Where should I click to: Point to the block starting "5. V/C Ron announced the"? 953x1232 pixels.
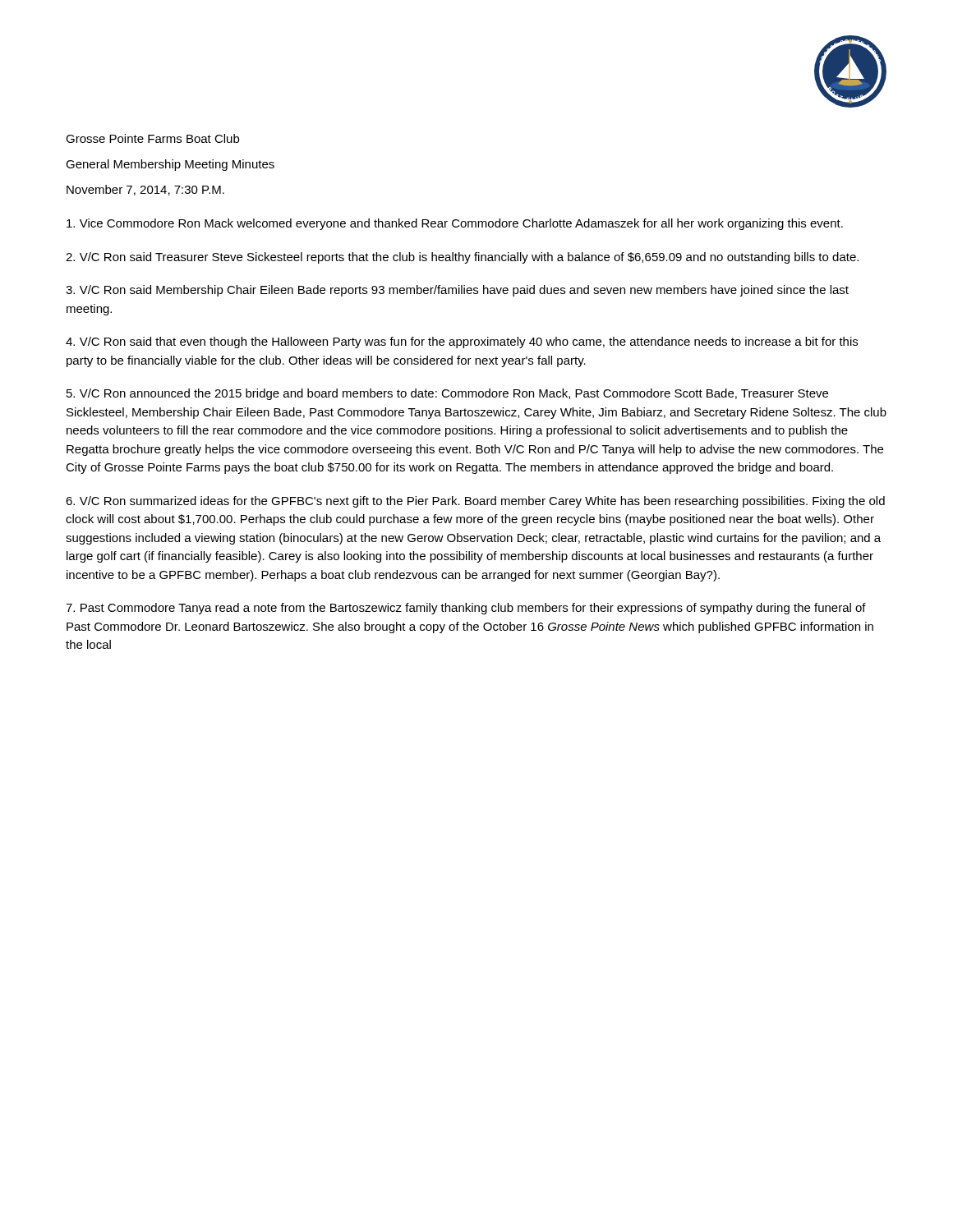(476, 430)
